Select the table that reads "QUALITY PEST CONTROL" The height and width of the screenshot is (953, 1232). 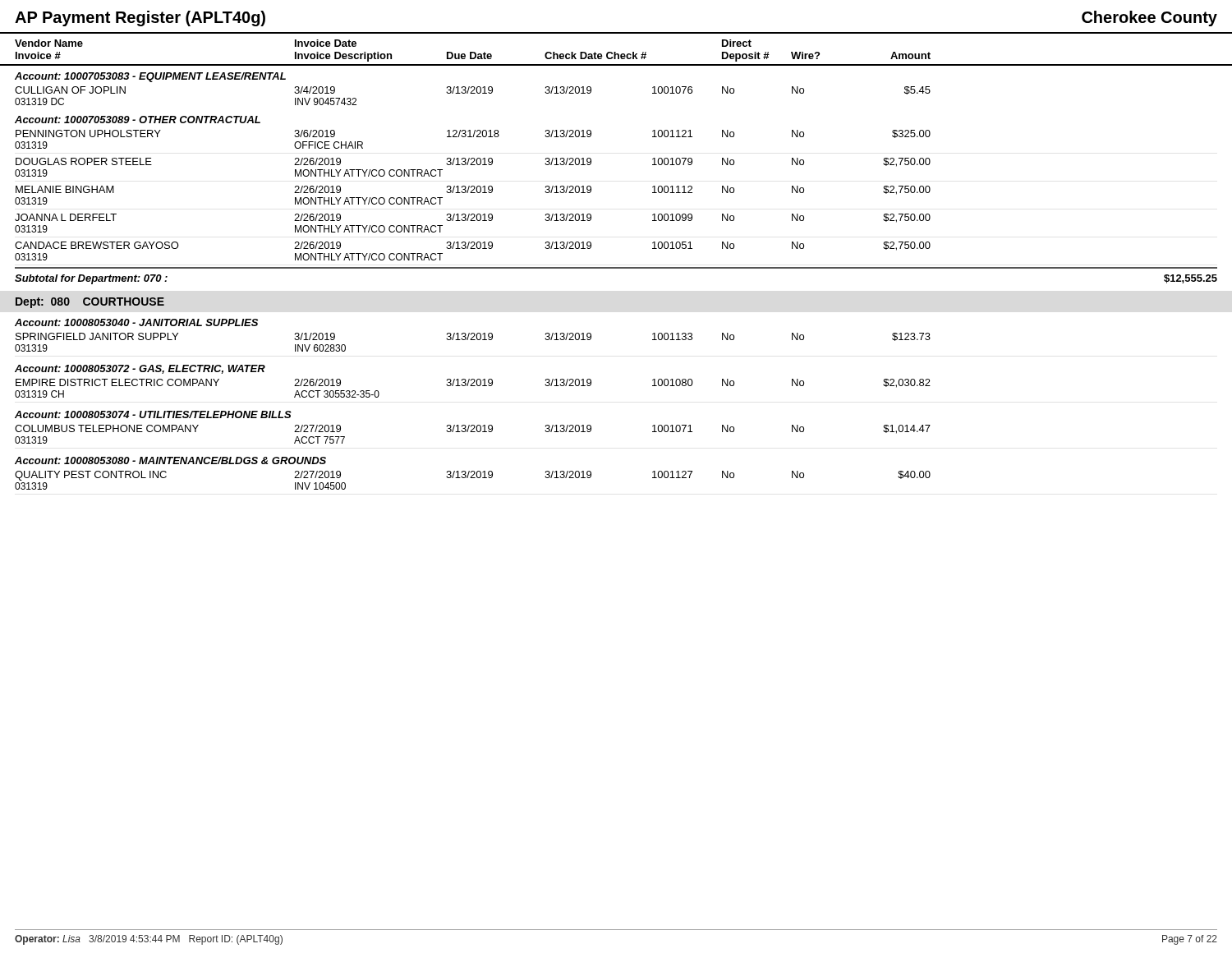pyautogui.click(x=616, y=481)
